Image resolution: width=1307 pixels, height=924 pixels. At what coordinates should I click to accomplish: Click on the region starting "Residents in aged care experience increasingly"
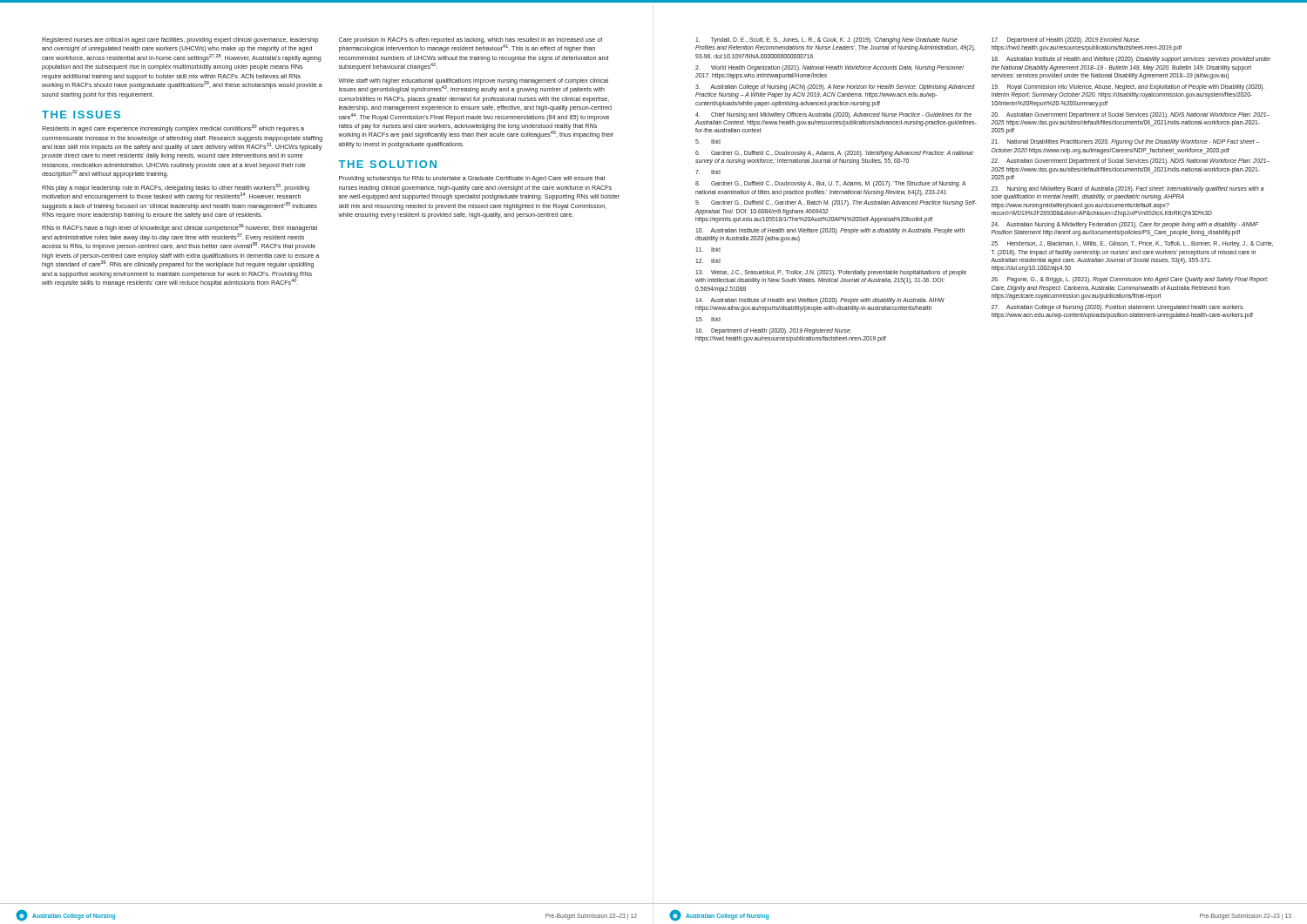[x=182, y=152]
